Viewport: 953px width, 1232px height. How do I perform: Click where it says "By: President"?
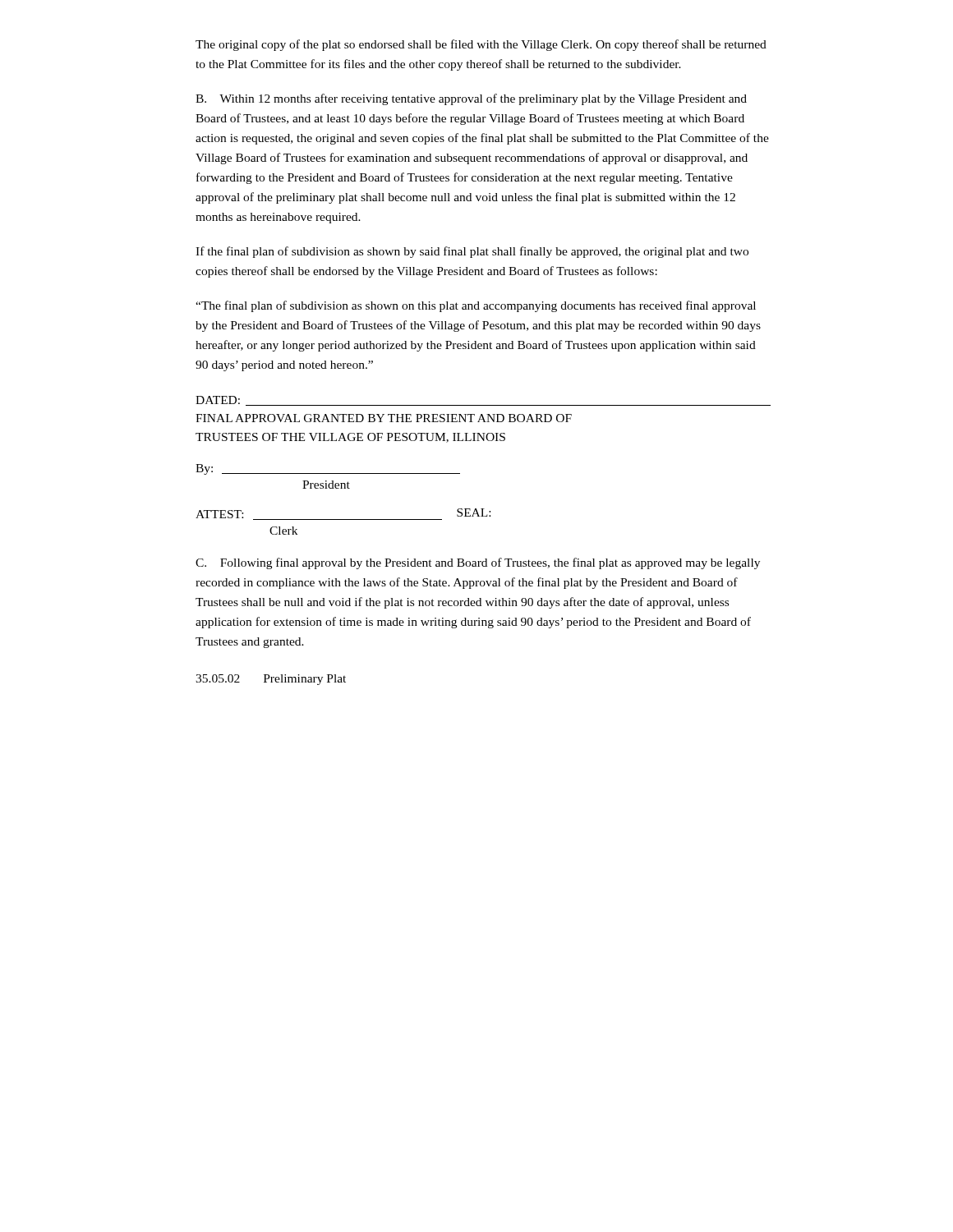point(328,476)
